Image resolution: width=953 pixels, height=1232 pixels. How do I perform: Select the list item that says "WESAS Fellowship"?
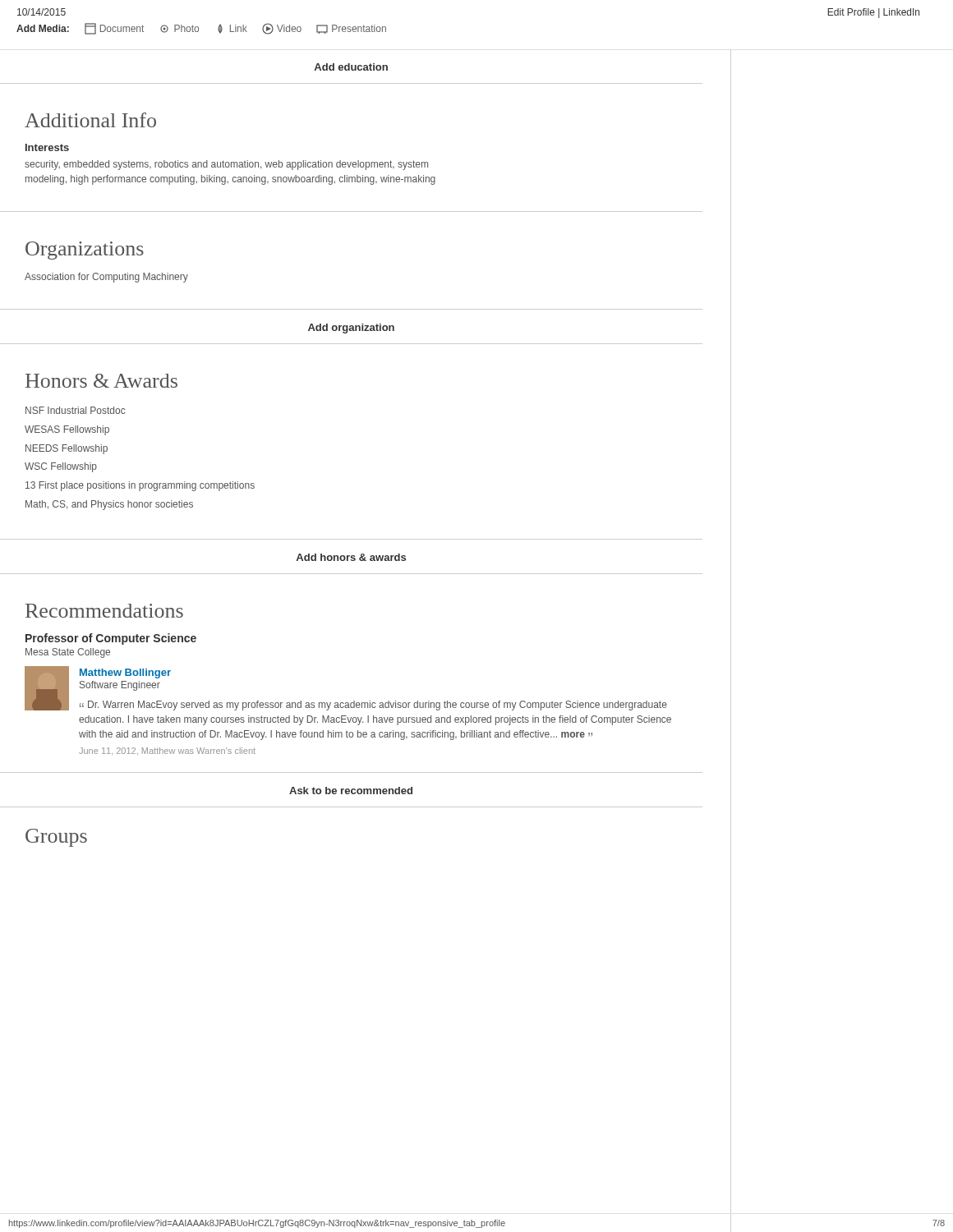67,429
